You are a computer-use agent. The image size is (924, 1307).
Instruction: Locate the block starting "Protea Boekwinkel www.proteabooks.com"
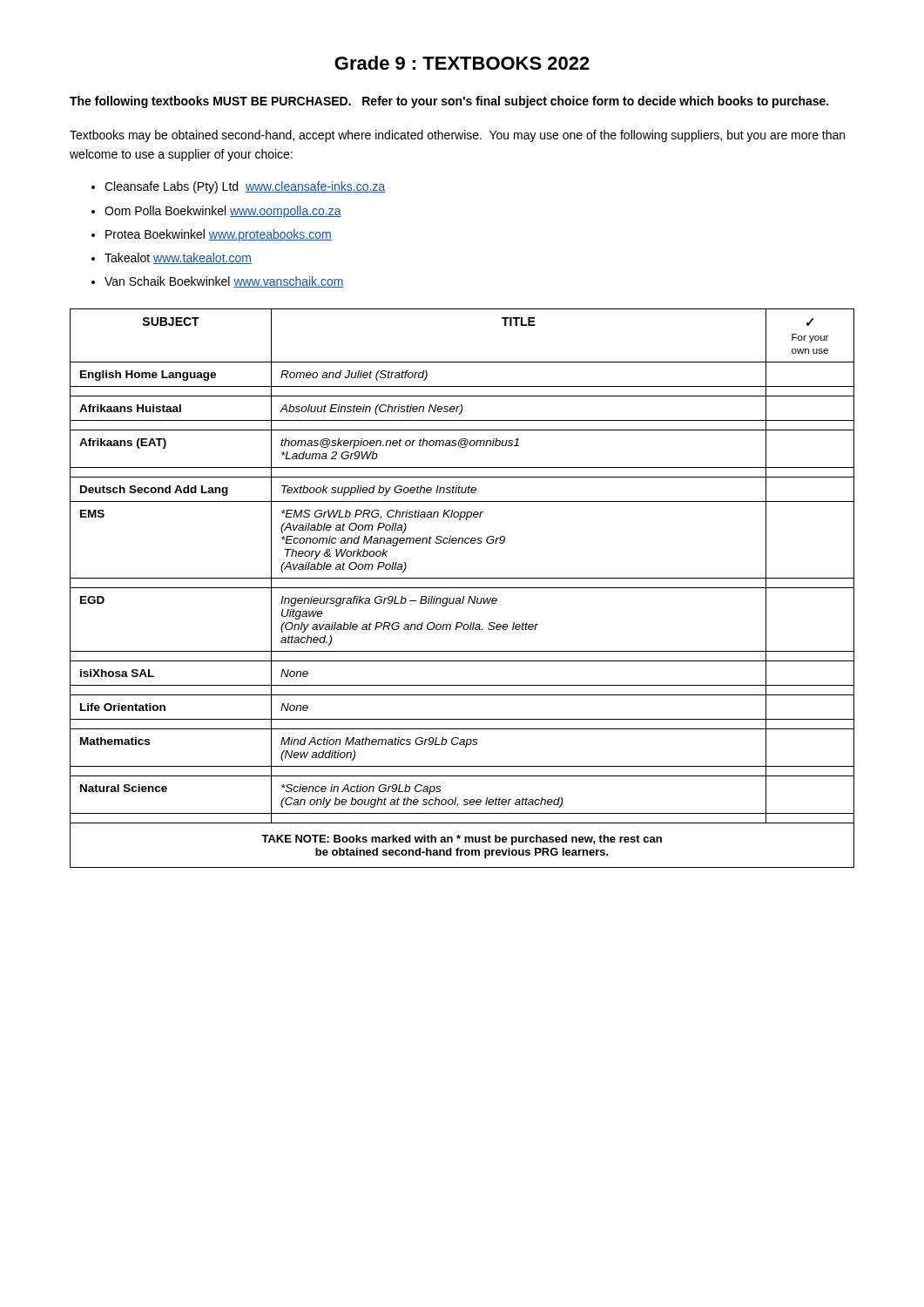click(218, 234)
